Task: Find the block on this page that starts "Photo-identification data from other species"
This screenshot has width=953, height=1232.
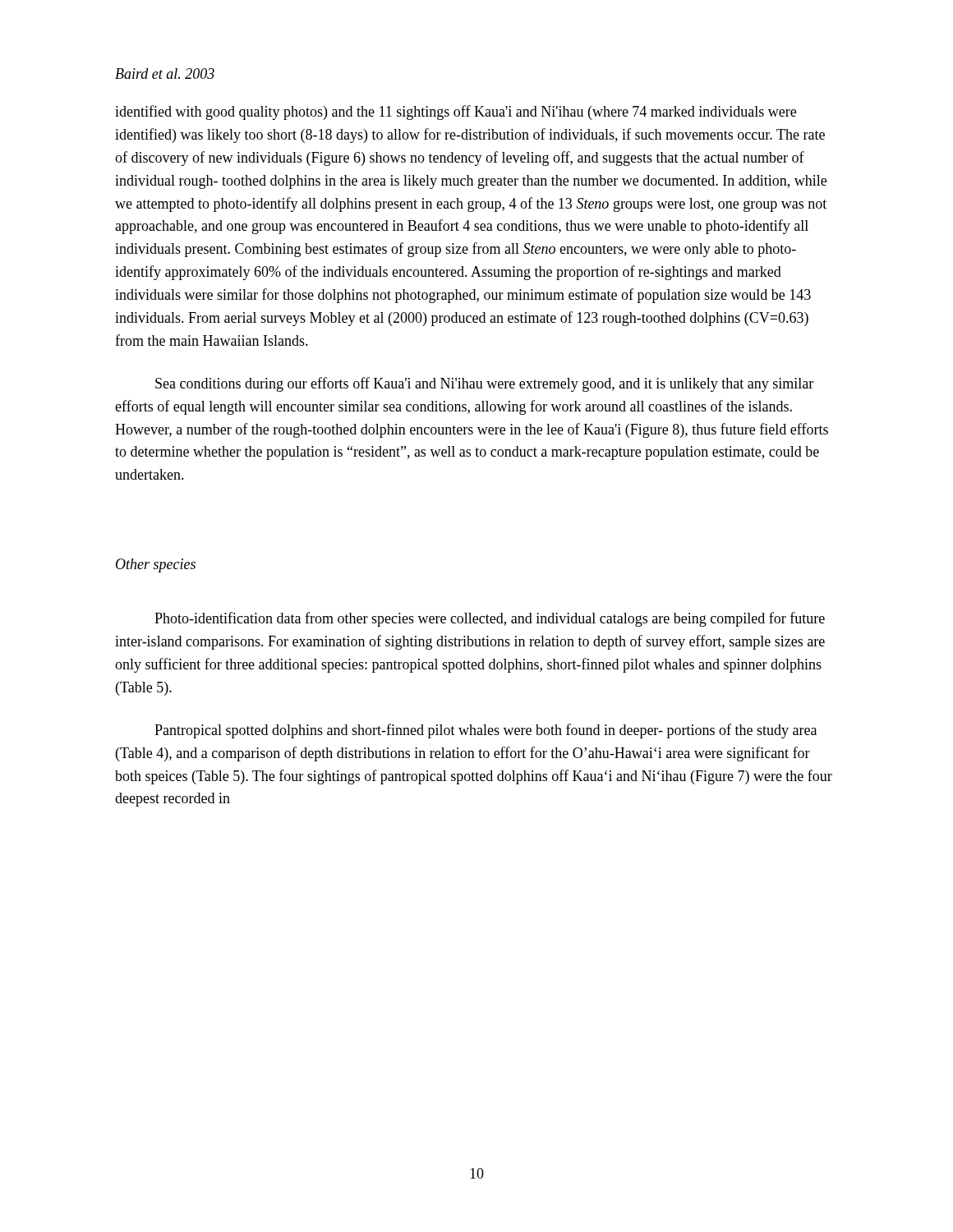Action: (x=476, y=654)
